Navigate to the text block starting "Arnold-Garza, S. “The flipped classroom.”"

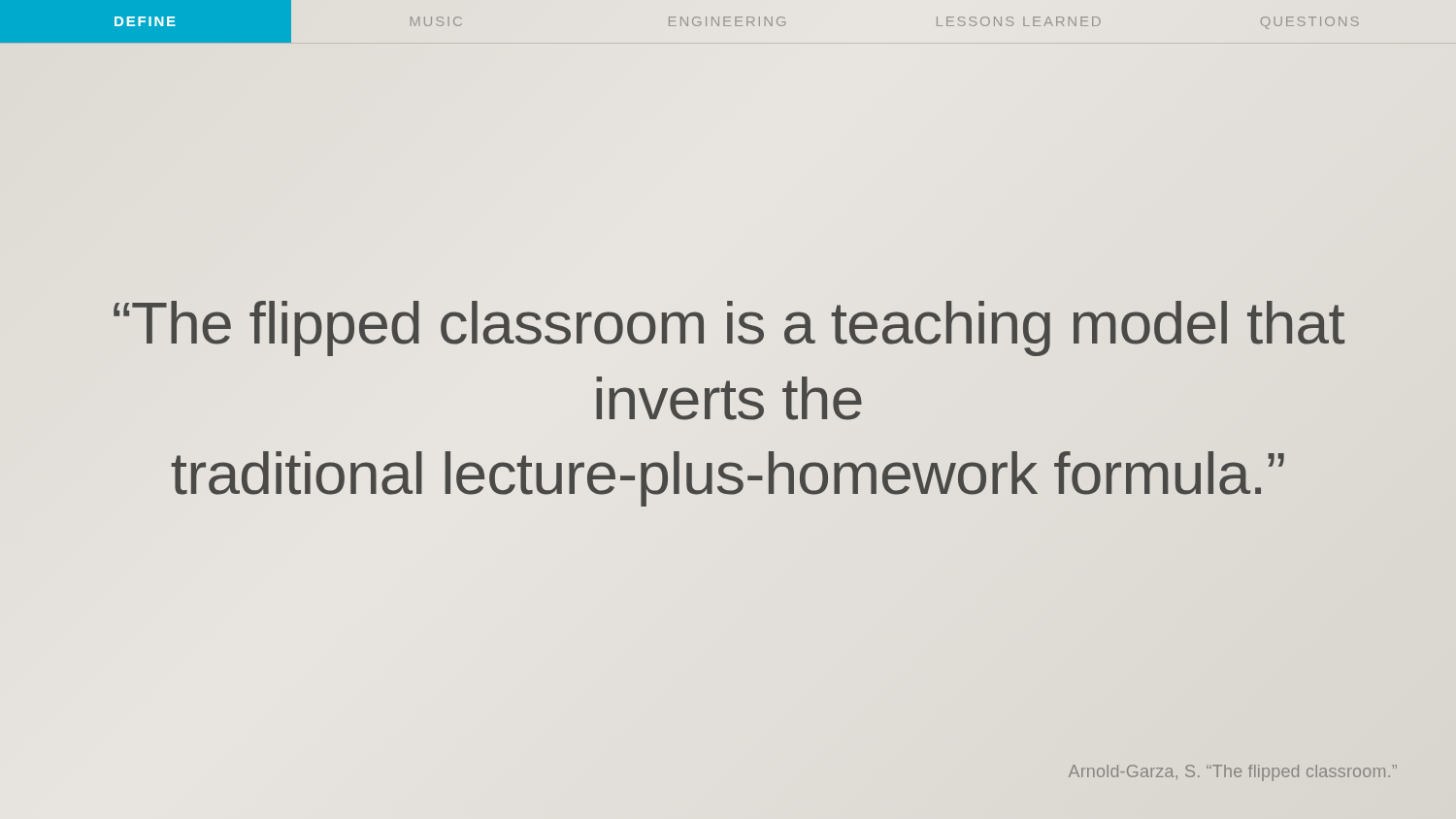[x=1233, y=771]
